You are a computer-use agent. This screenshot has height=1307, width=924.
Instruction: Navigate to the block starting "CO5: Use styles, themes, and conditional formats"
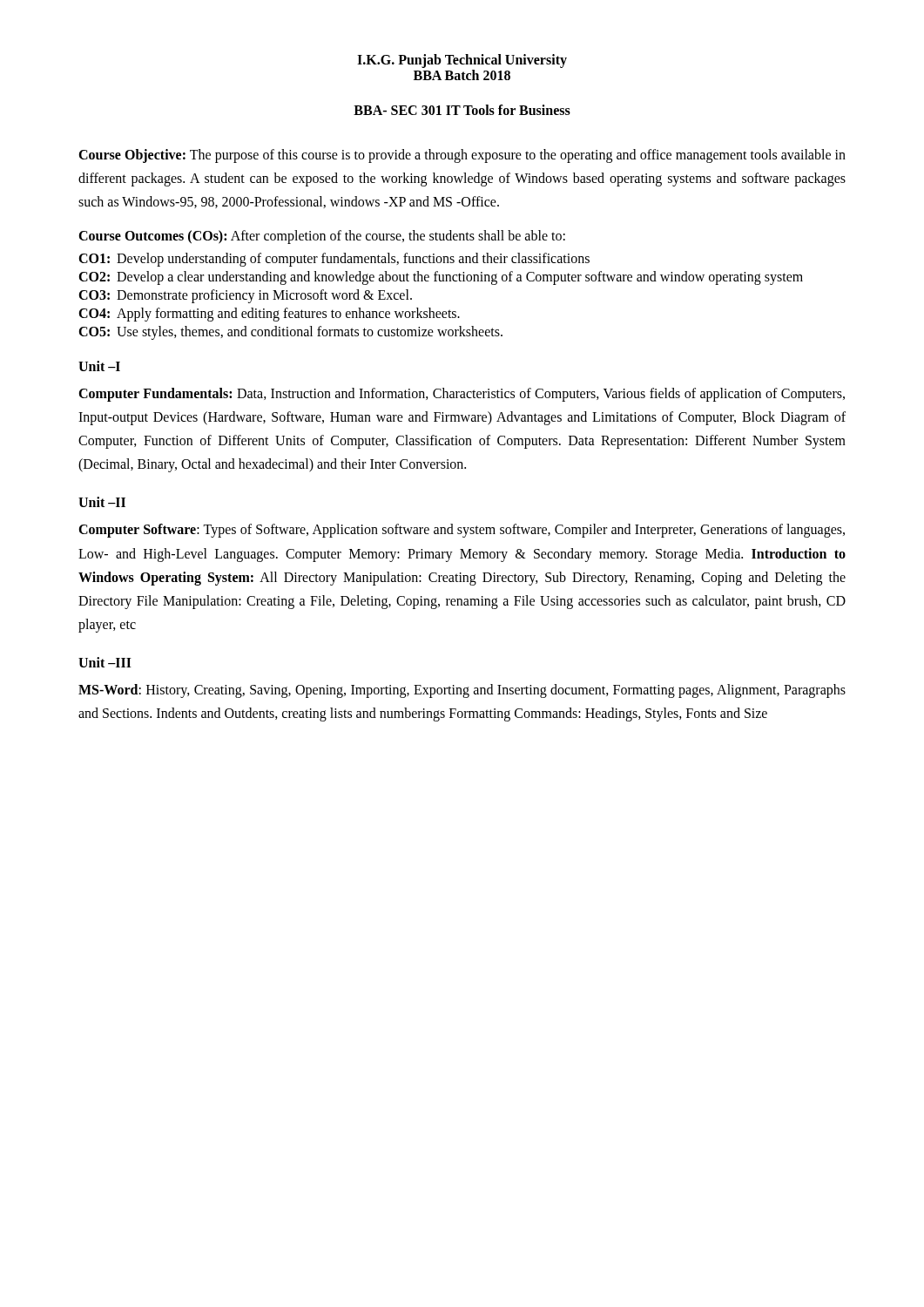point(462,332)
